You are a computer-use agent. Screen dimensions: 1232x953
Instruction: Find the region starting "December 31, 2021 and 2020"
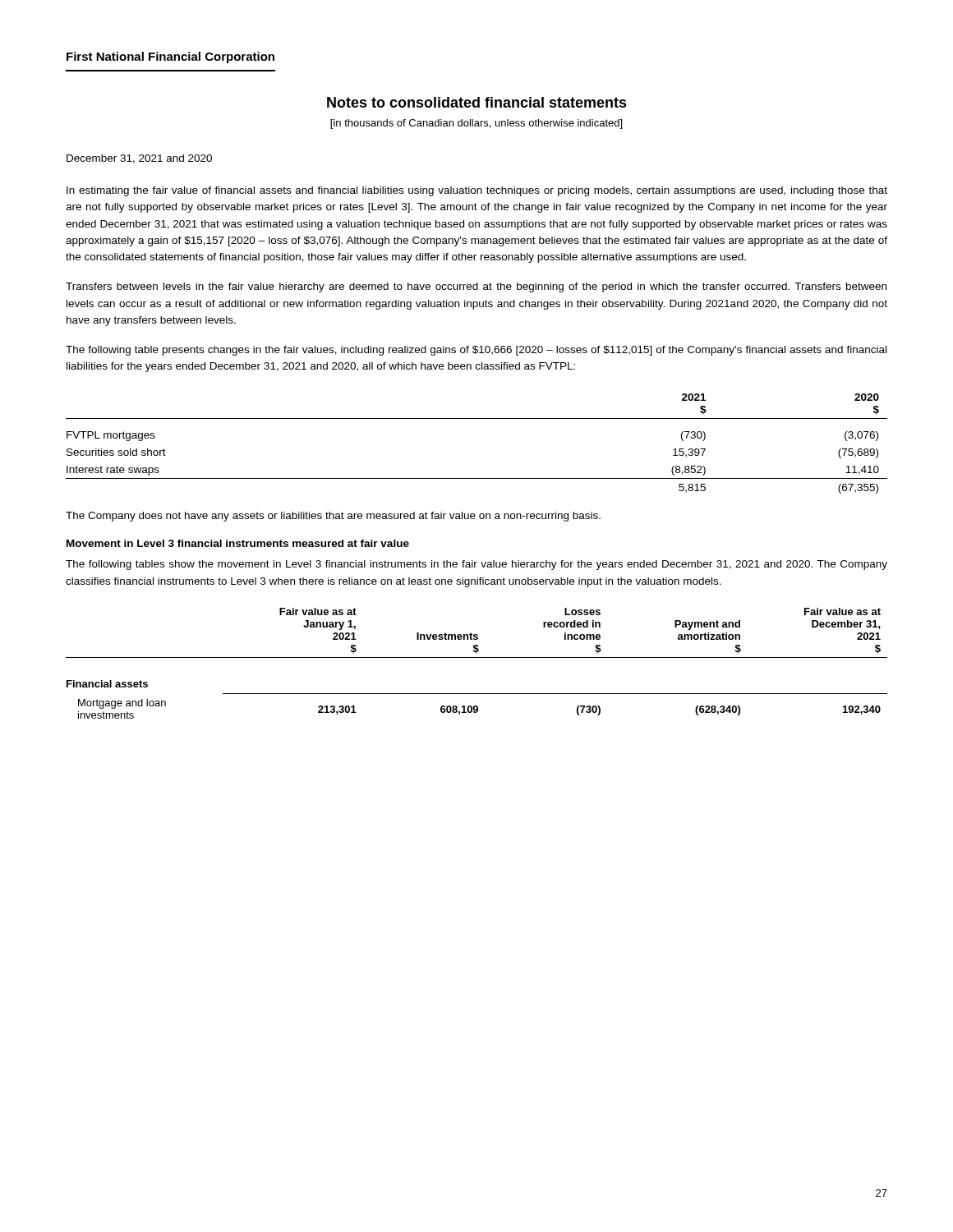click(139, 158)
